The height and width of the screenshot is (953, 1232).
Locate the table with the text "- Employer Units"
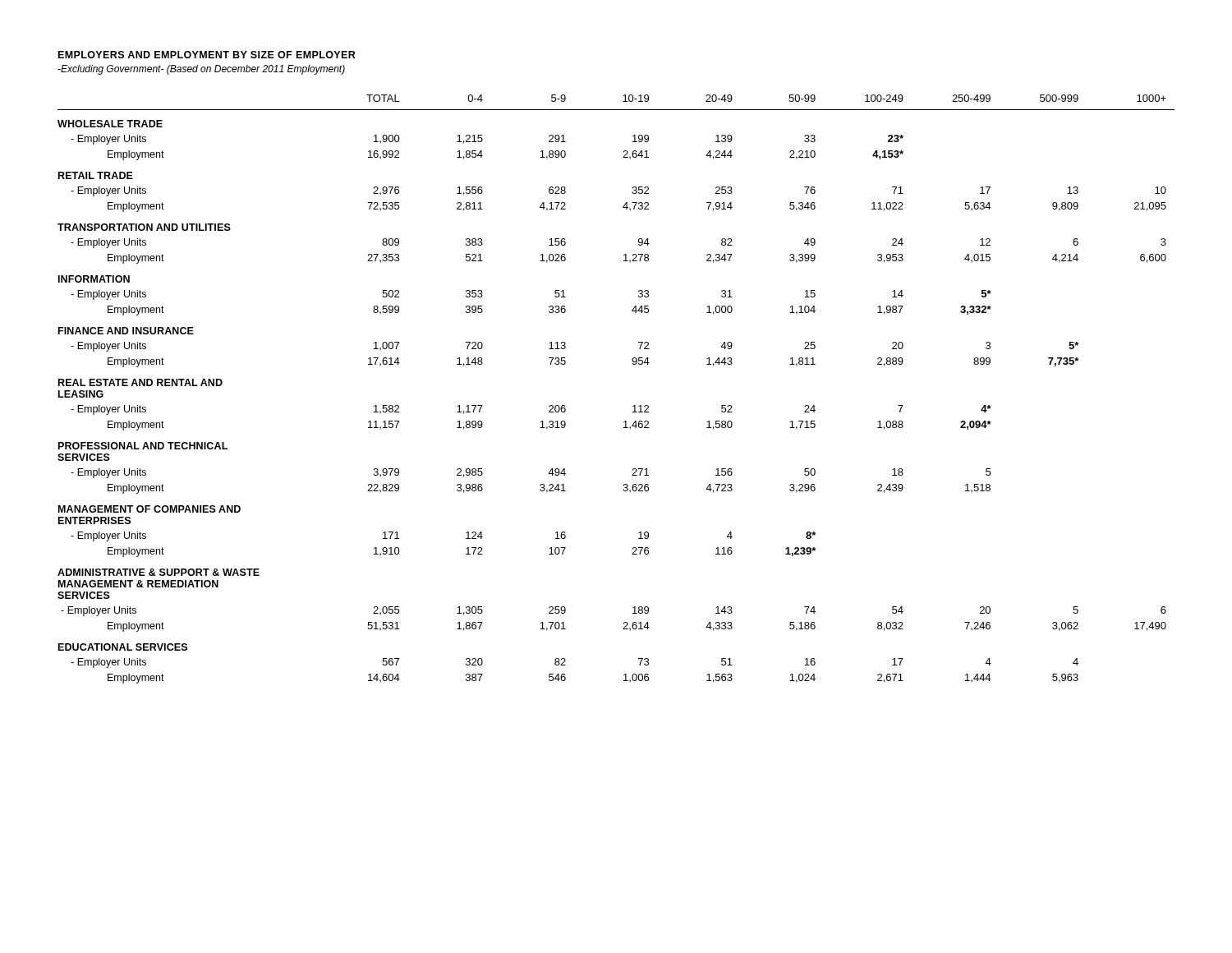coord(616,387)
